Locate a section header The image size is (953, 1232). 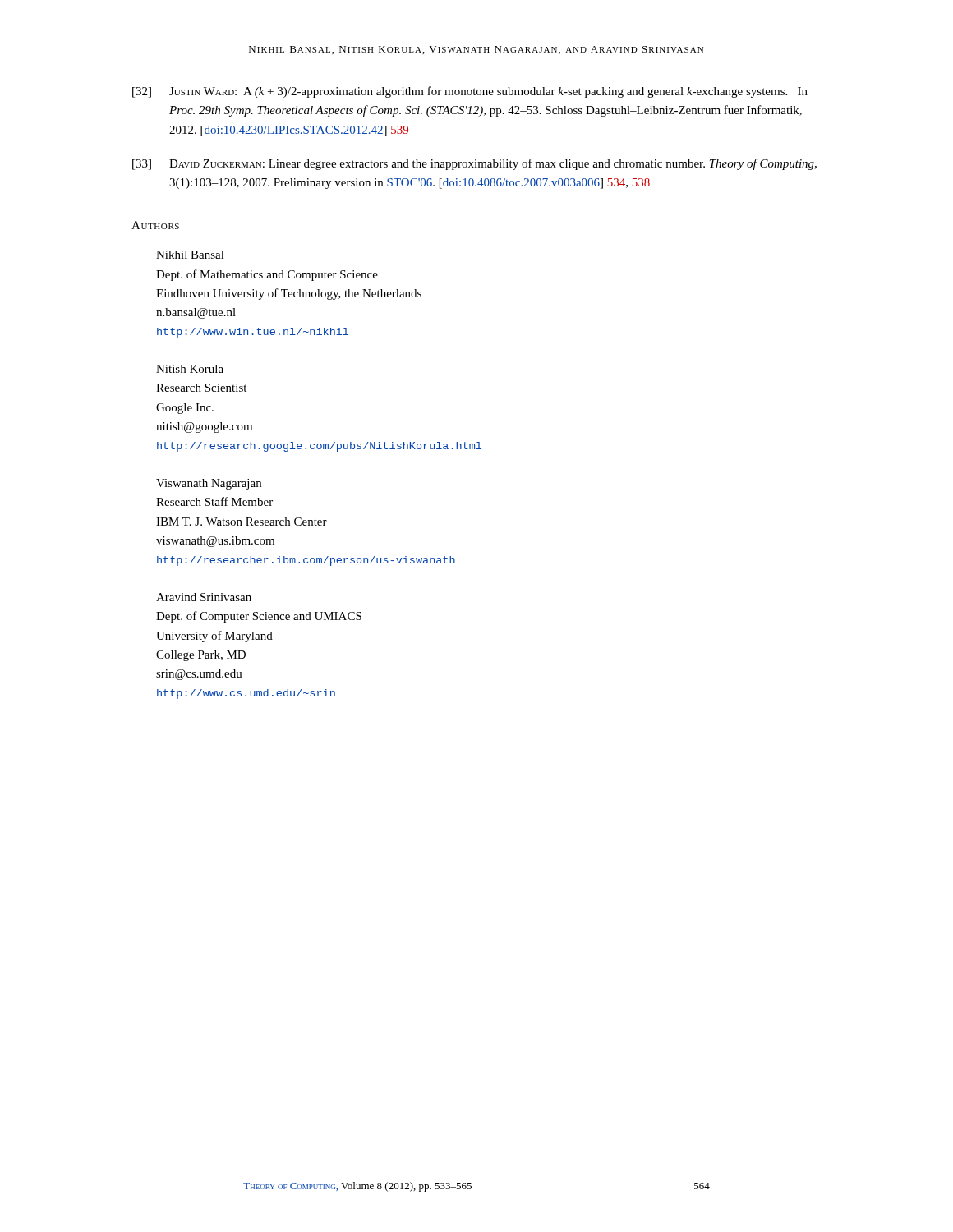coord(156,225)
